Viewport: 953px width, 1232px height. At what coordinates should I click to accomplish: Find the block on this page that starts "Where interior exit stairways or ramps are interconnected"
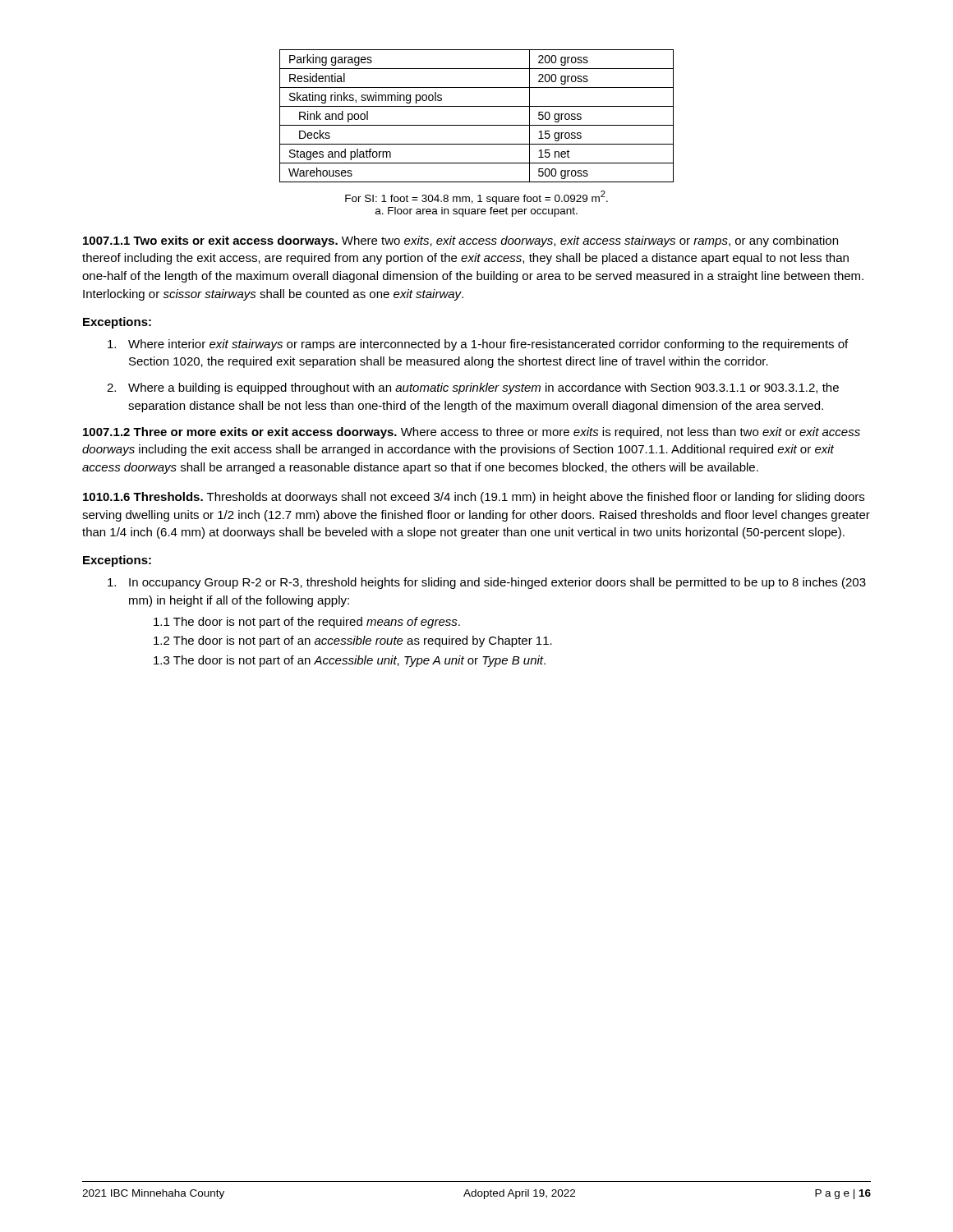pos(489,353)
